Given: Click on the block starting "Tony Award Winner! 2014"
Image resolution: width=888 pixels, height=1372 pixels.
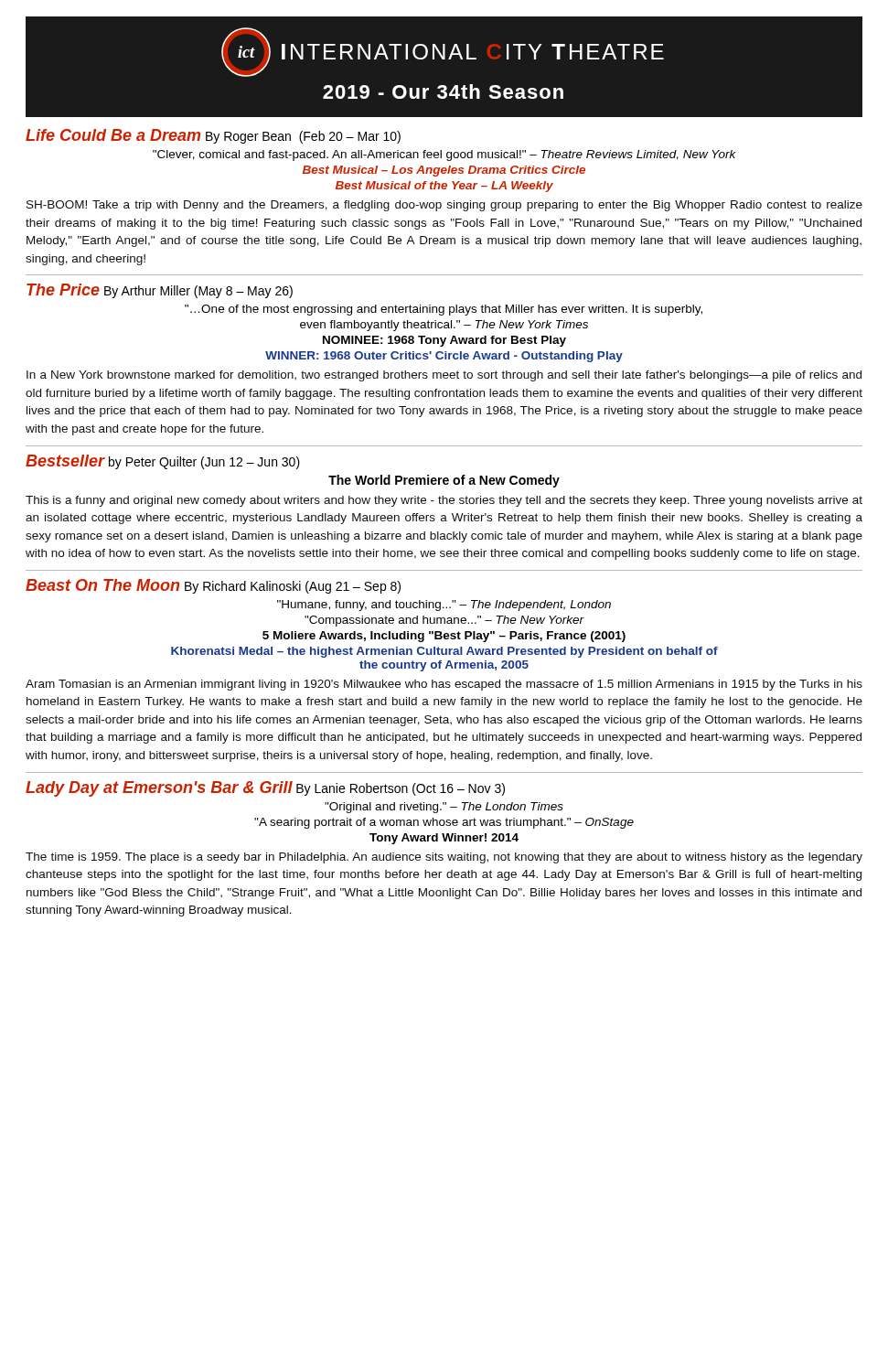Looking at the screenshot, I should click(444, 837).
